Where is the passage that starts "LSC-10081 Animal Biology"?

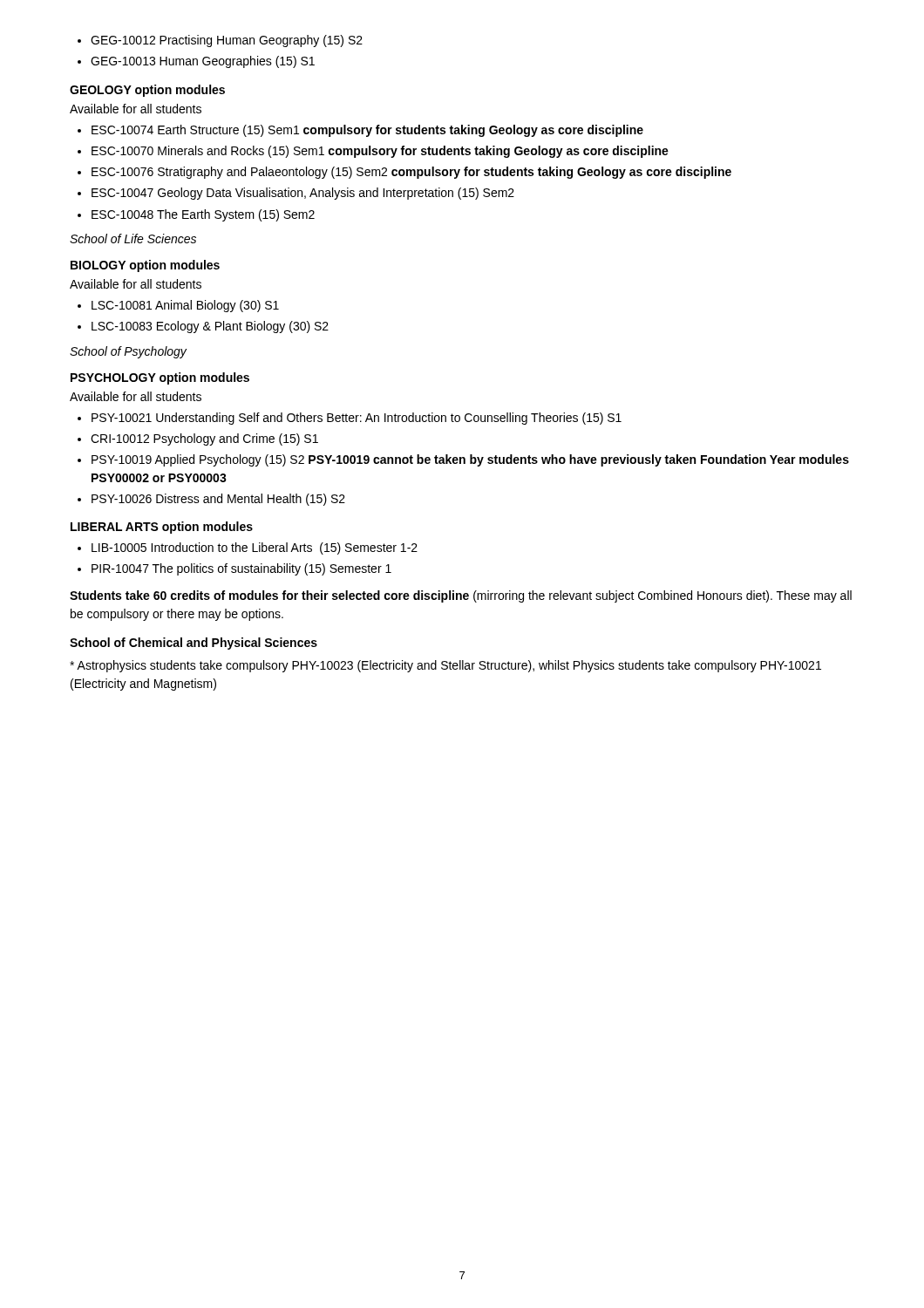pyautogui.click(x=178, y=306)
